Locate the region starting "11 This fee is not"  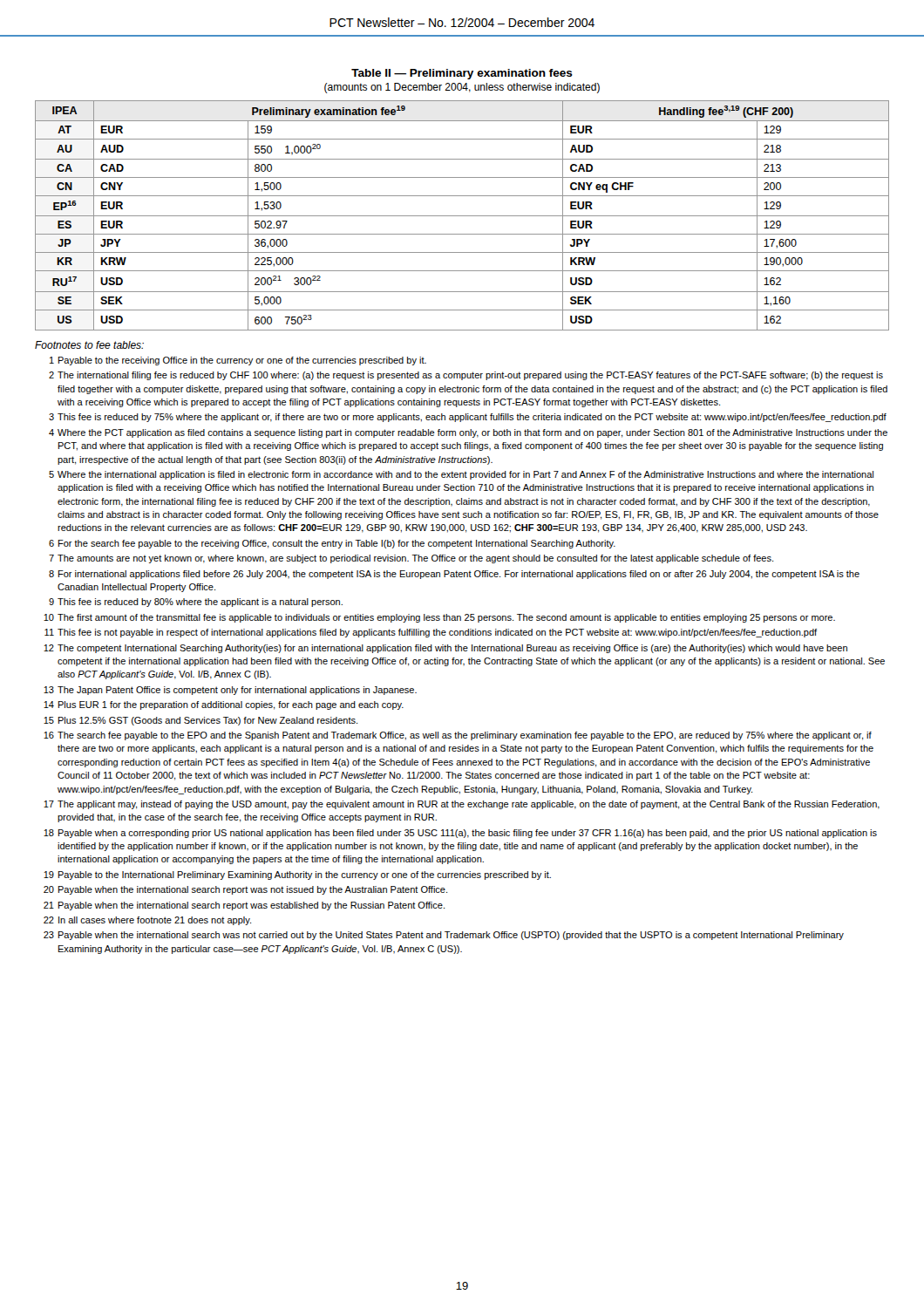(462, 633)
